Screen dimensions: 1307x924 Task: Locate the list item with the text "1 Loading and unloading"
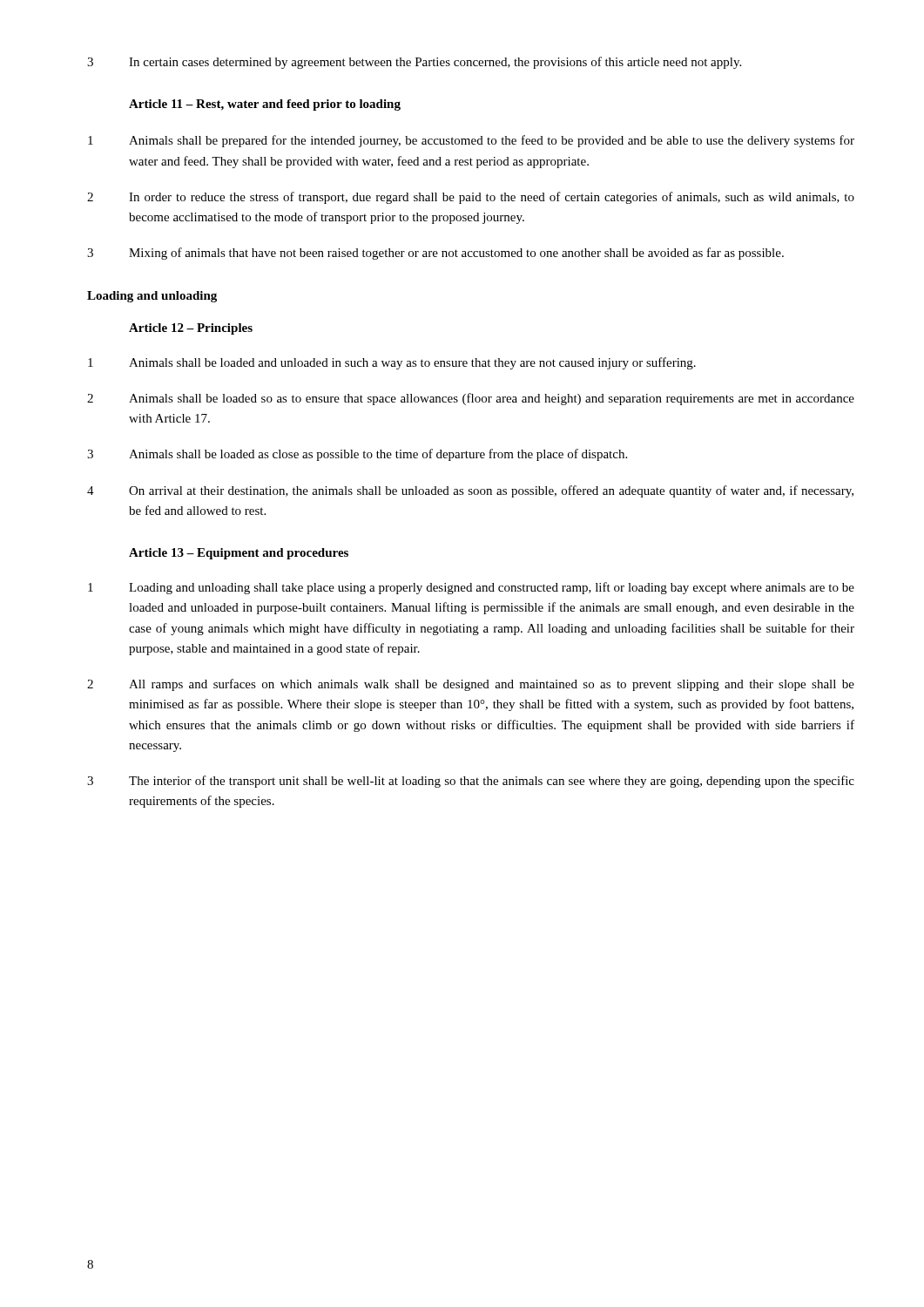click(471, 618)
